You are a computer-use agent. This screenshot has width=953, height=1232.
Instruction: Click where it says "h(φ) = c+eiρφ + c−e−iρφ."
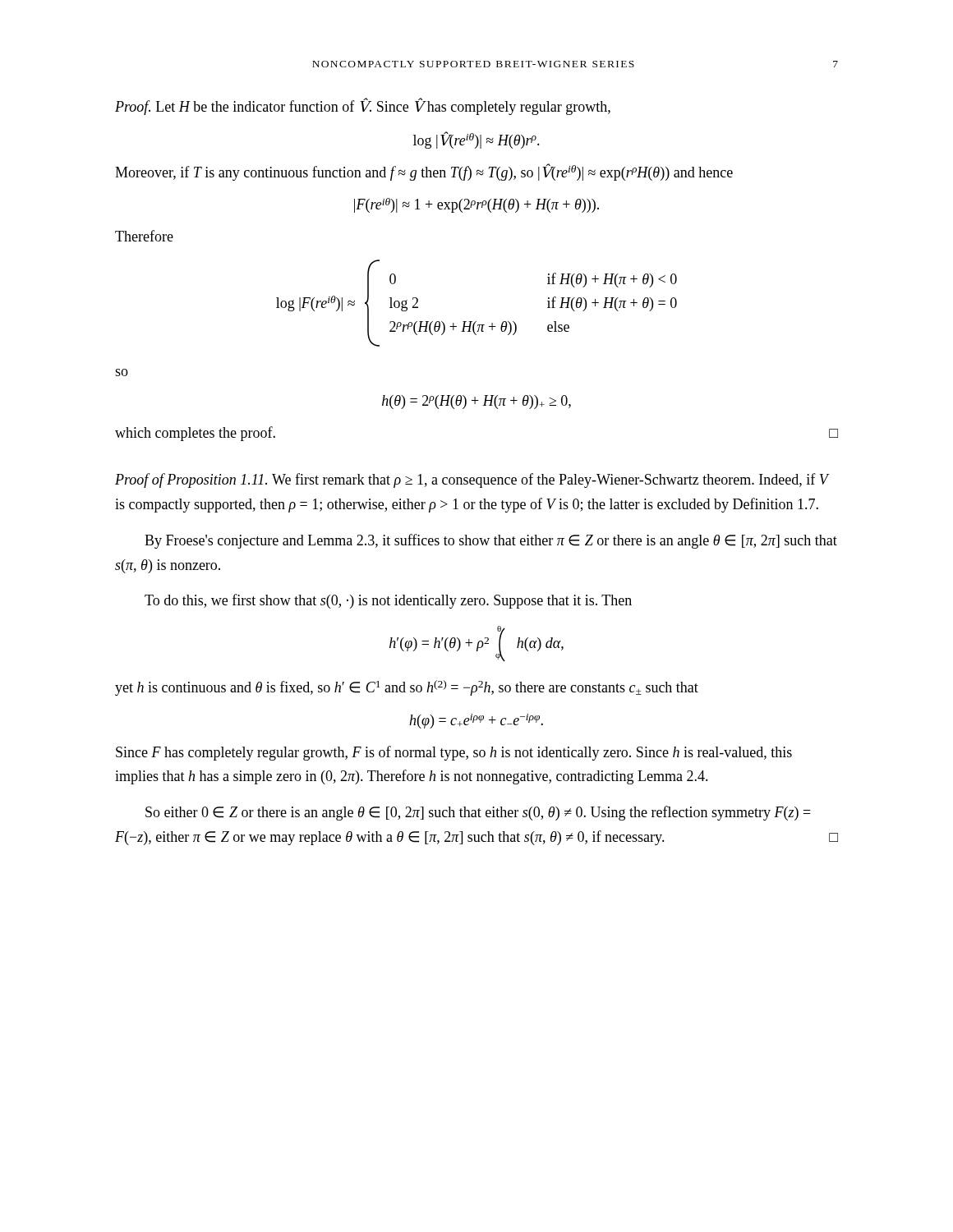click(476, 720)
